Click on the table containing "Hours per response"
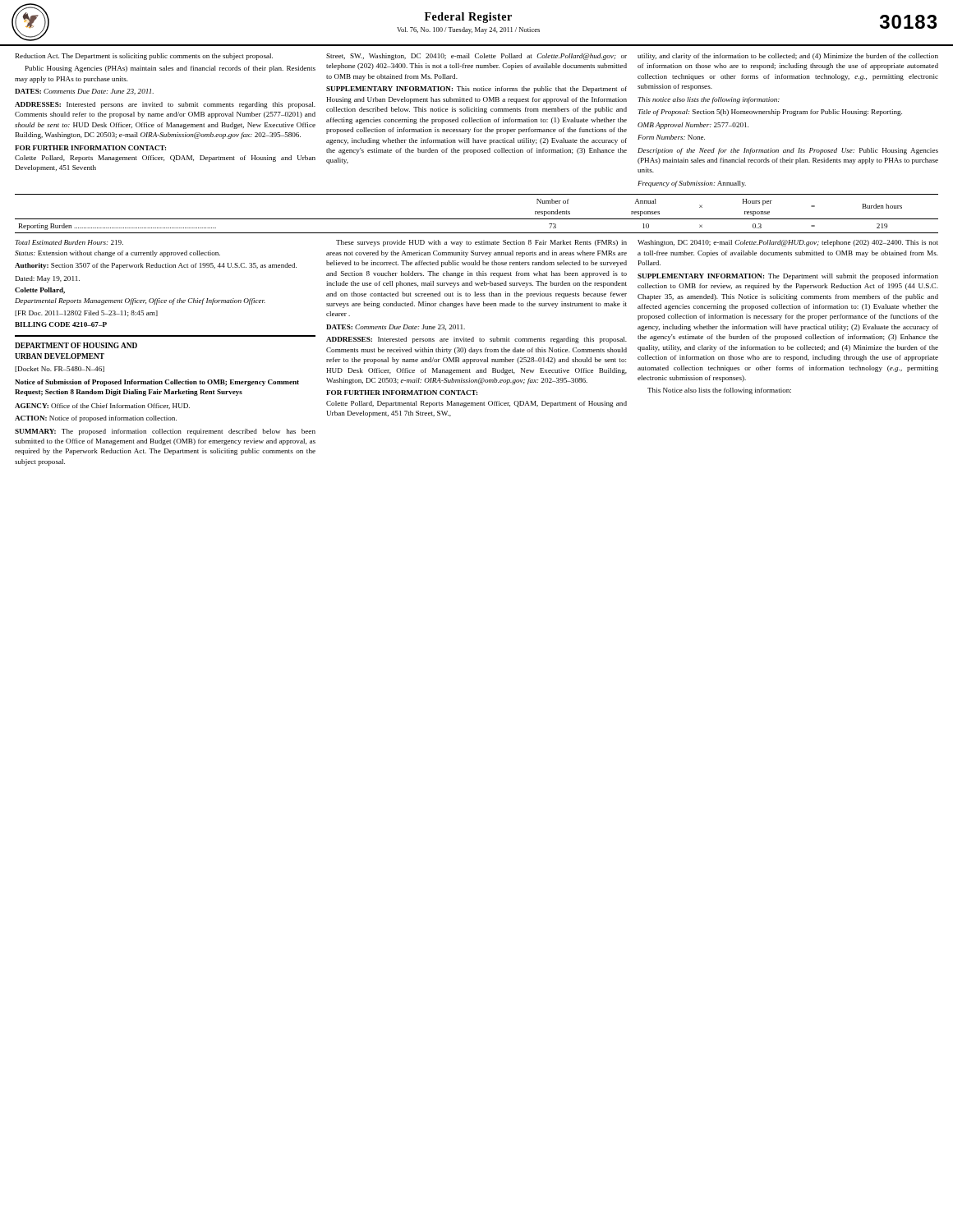Screen dimensions: 1232x953 476,212
